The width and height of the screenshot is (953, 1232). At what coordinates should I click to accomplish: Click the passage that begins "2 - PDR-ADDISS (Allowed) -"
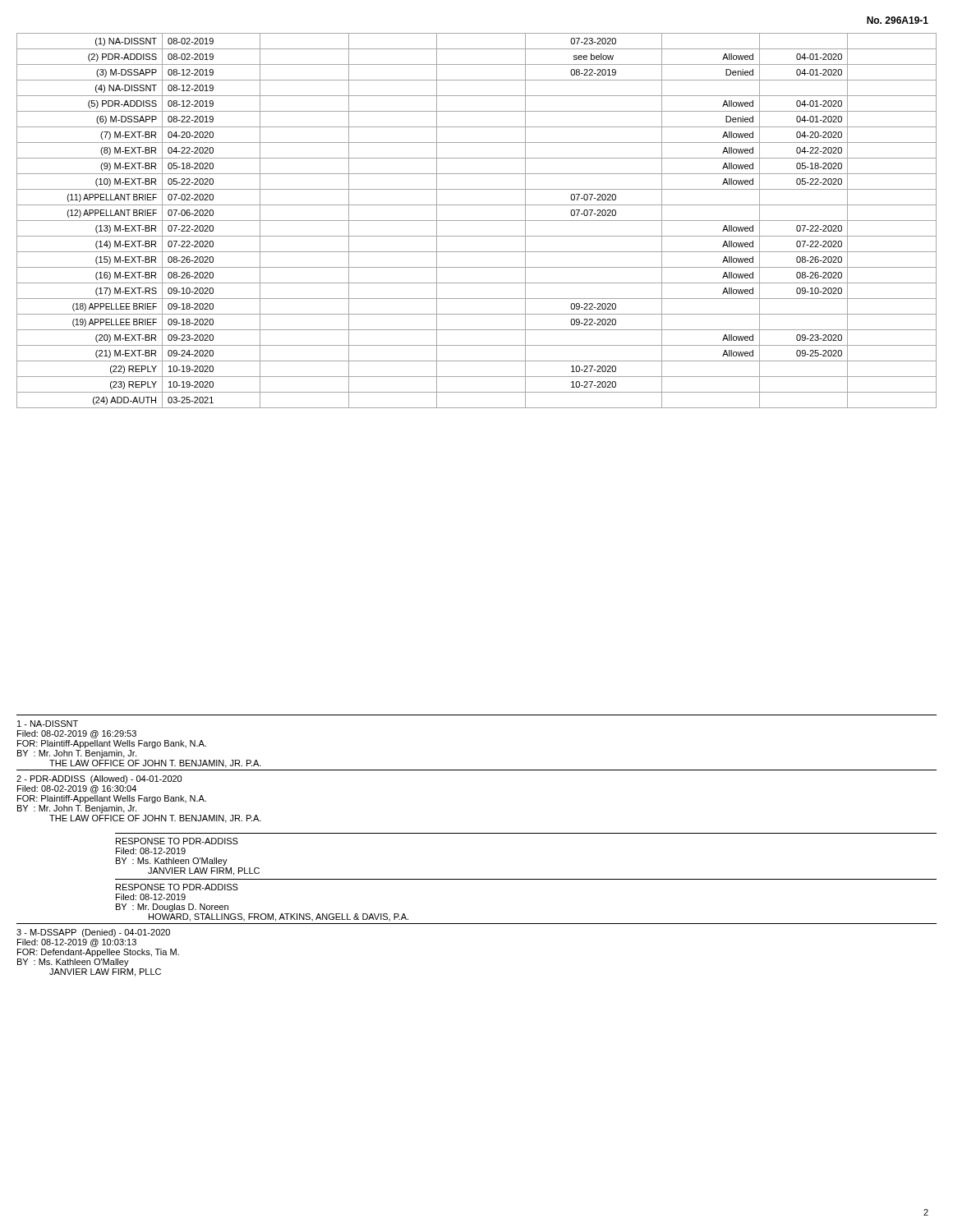coord(99,779)
